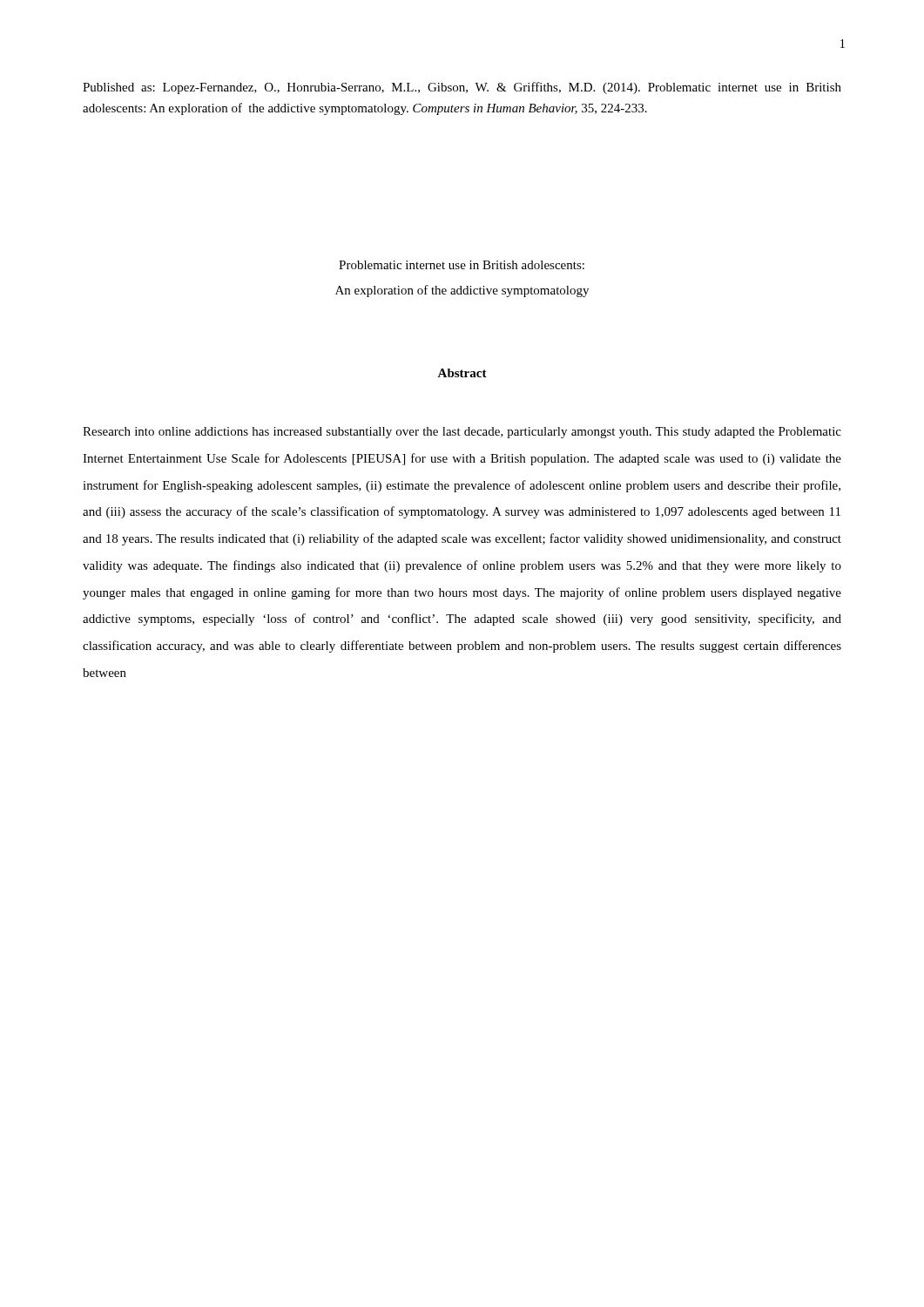Navigate to the text starting "Problematic internet use in British adolescents: An exploration"

[x=462, y=277]
